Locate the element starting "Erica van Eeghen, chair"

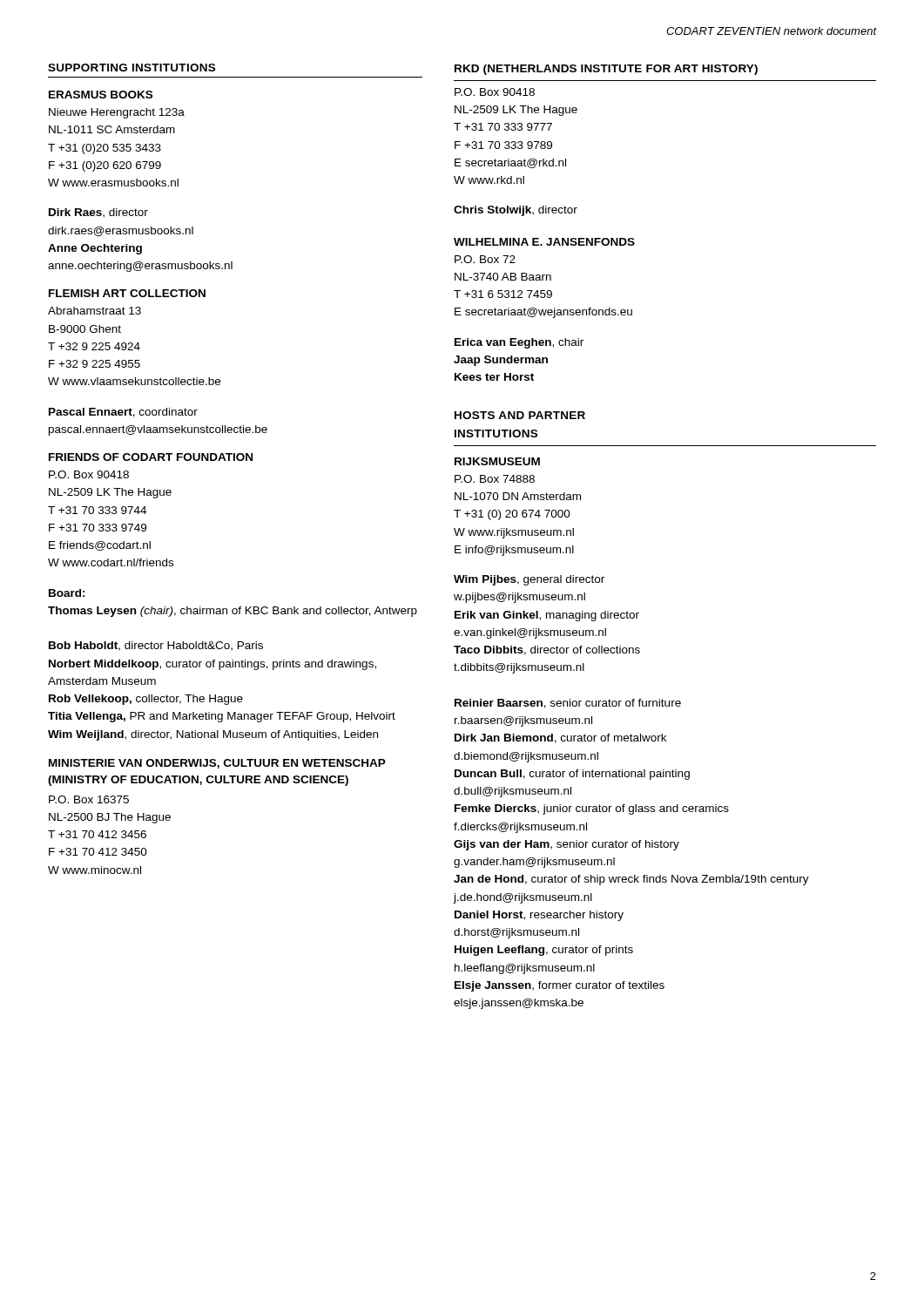click(x=519, y=359)
